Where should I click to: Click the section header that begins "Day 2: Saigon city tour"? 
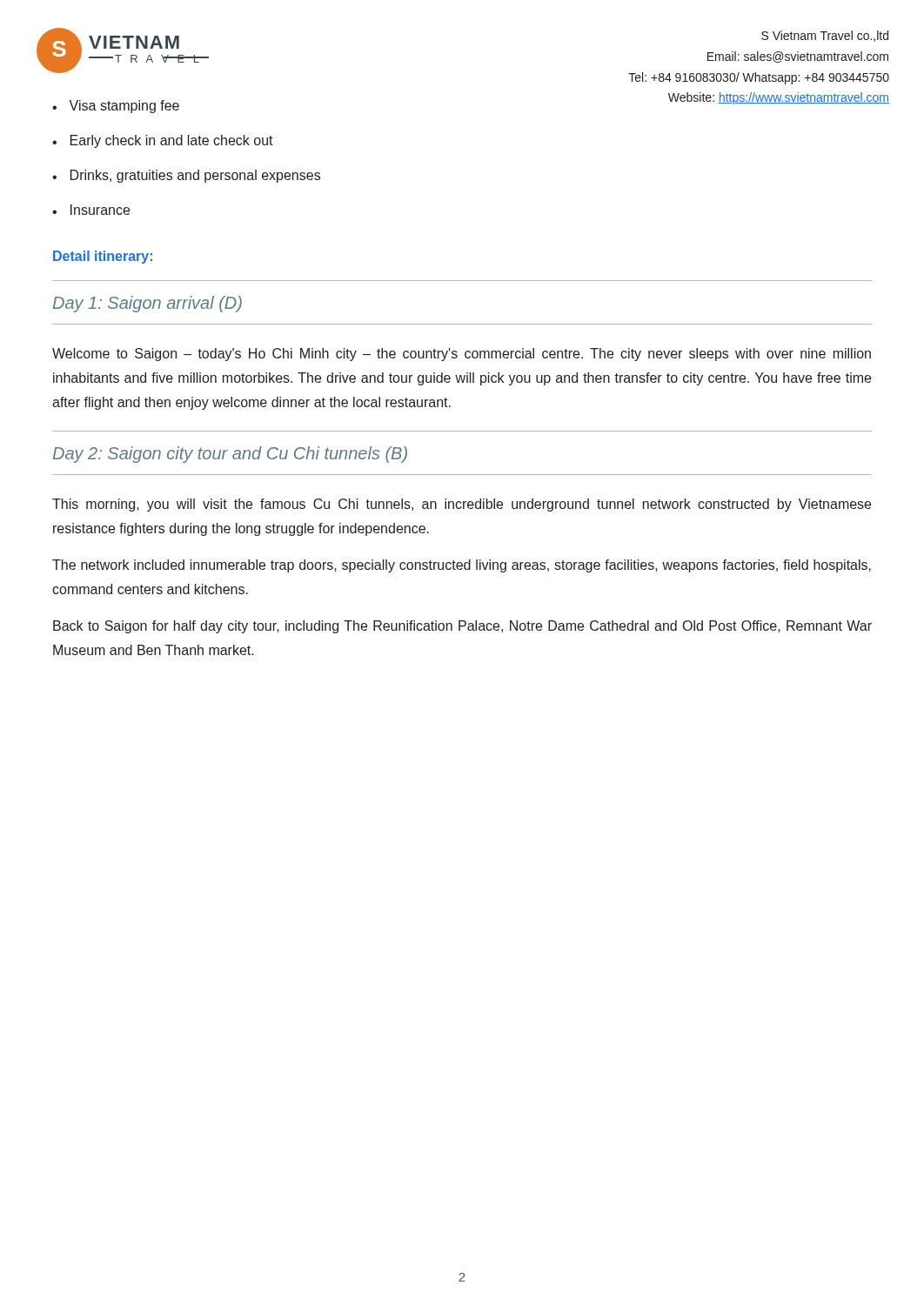tap(230, 455)
